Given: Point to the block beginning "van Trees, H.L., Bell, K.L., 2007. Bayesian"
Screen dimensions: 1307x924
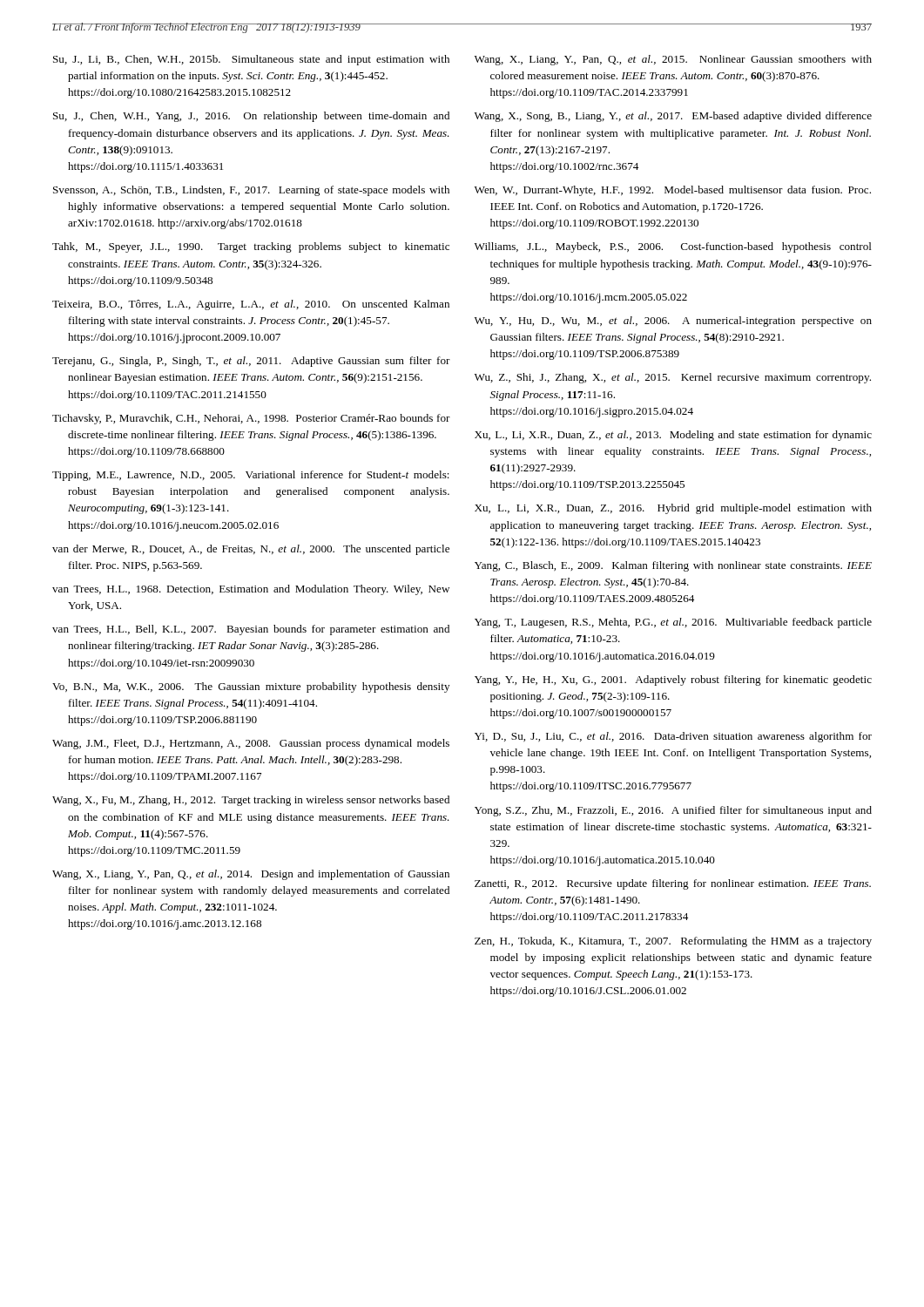Looking at the screenshot, I should (x=251, y=646).
